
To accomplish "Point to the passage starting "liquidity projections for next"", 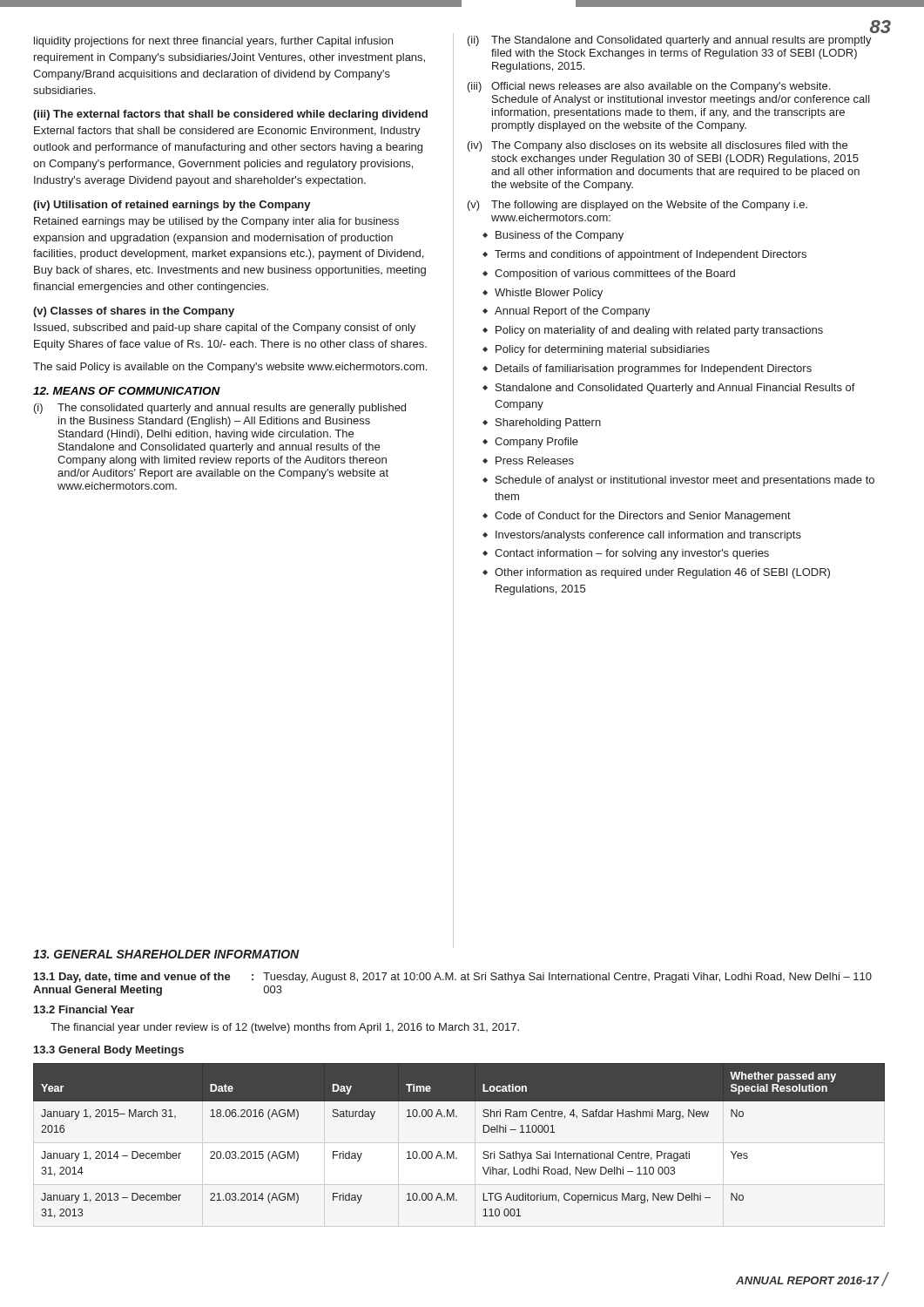I will click(x=233, y=66).
